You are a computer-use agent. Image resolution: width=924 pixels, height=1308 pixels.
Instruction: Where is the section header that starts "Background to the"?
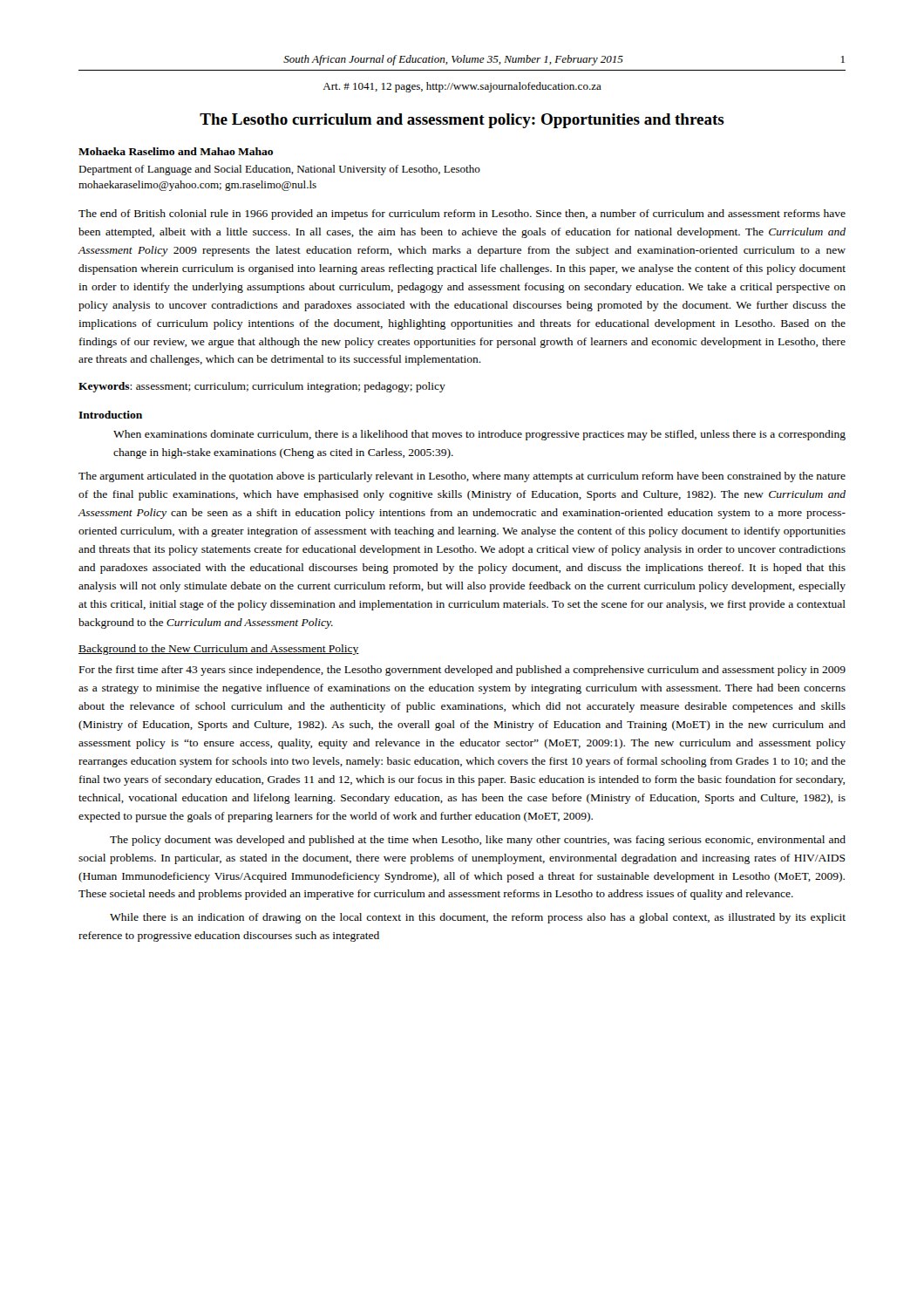click(219, 649)
